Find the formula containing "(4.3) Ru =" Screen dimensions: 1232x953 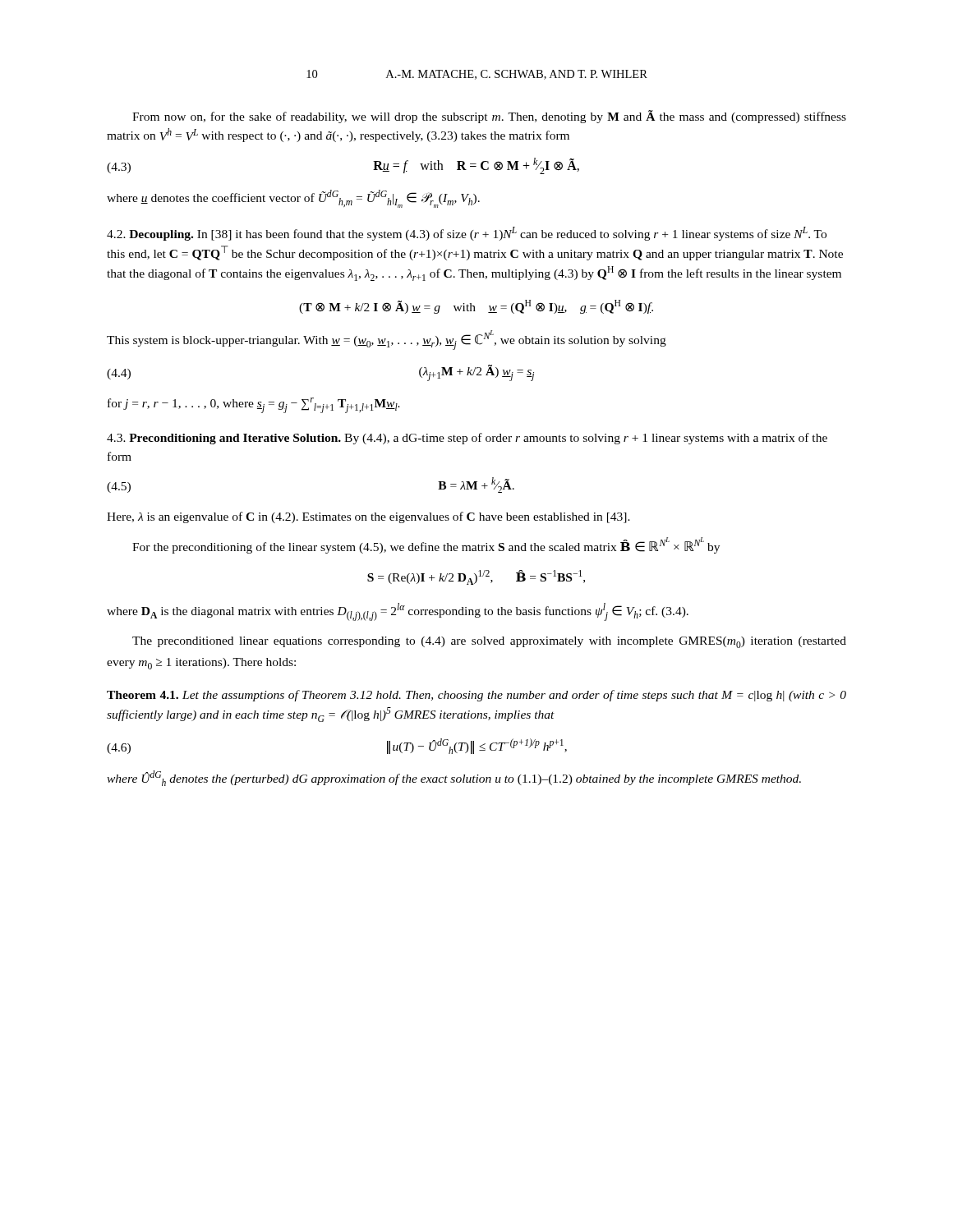(476, 167)
